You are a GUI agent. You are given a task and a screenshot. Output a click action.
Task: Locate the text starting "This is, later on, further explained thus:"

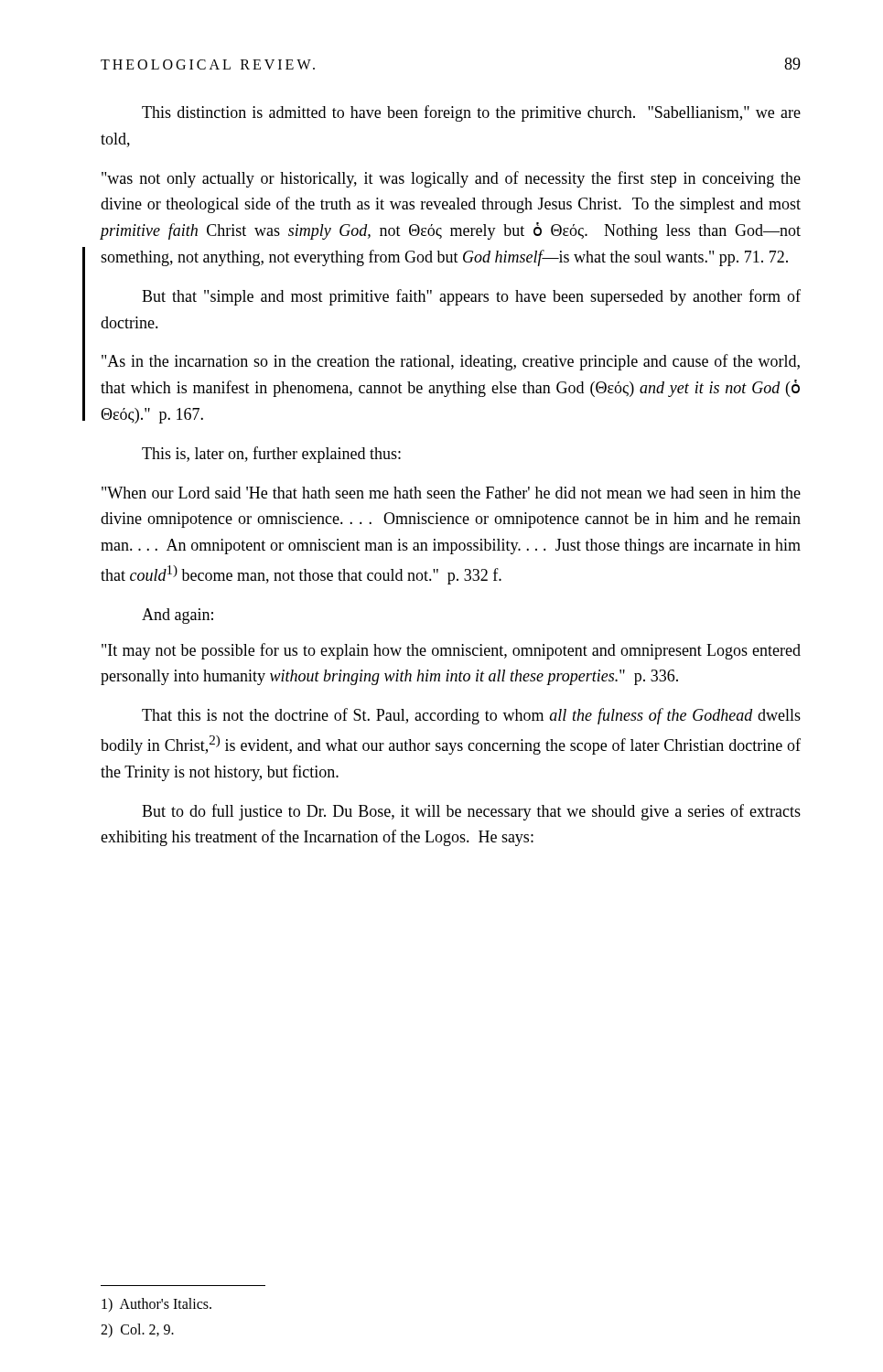pos(272,453)
